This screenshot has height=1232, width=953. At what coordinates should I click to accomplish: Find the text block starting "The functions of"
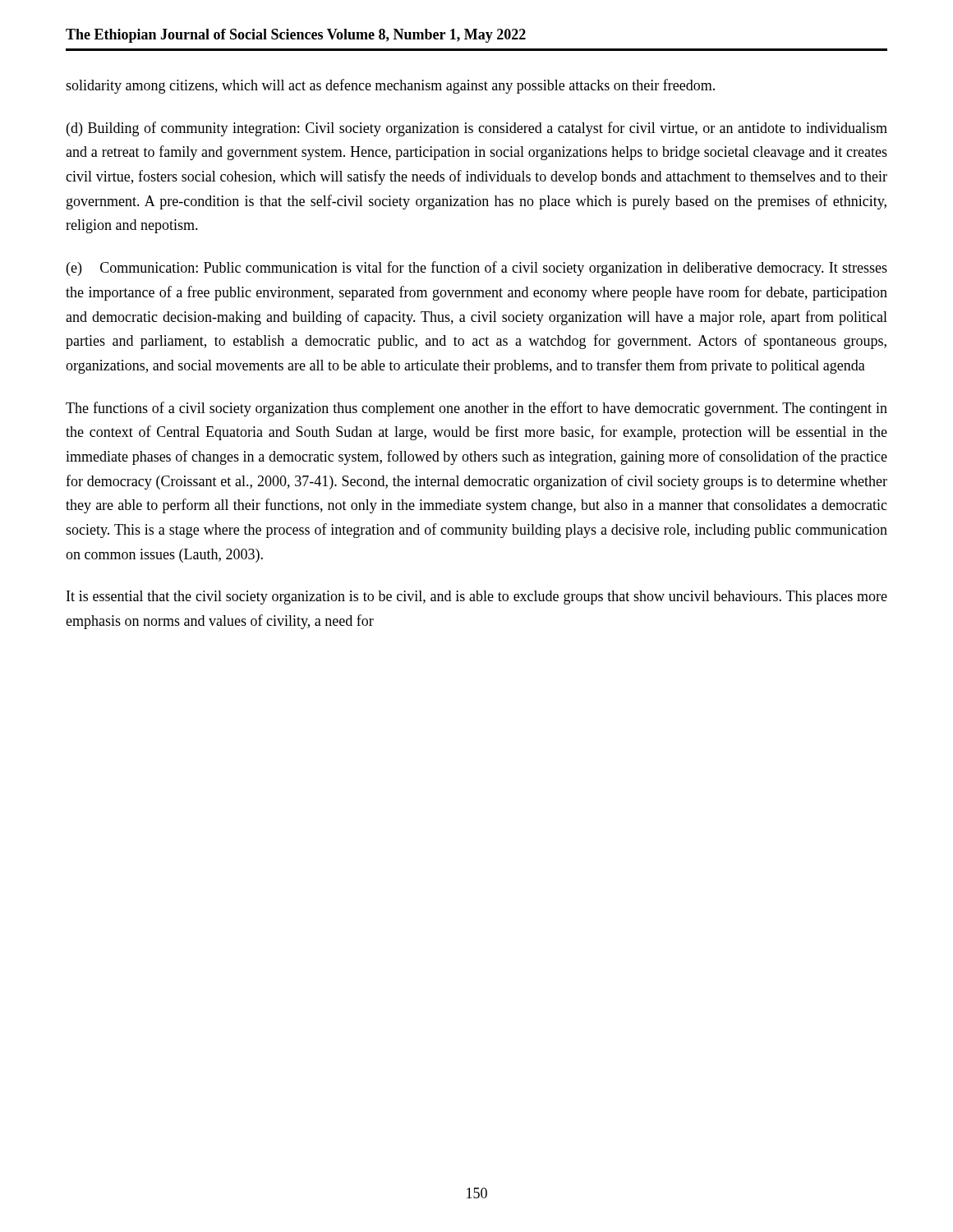pos(476,481)
